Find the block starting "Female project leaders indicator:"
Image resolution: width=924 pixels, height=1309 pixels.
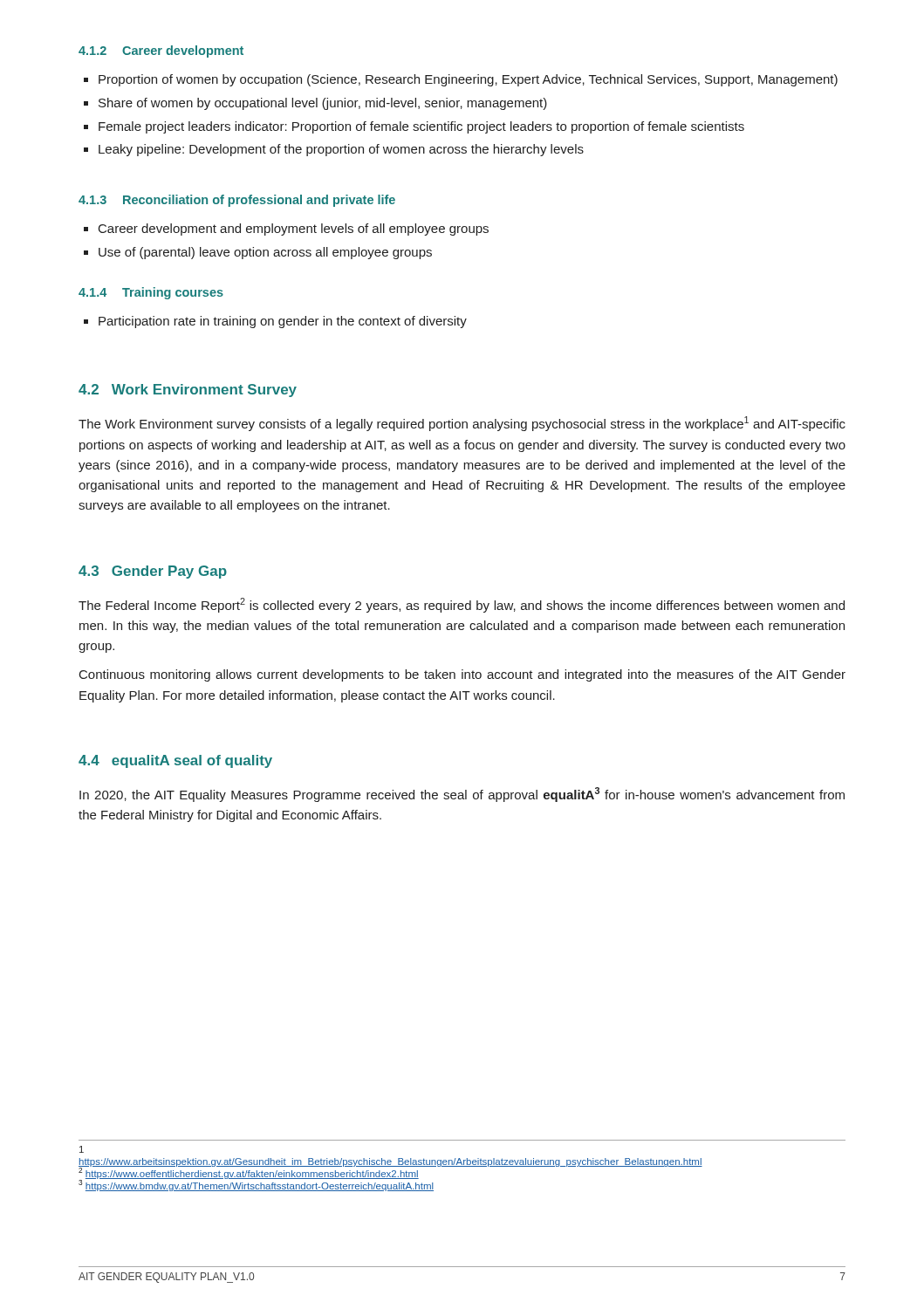tap(462, 126)
